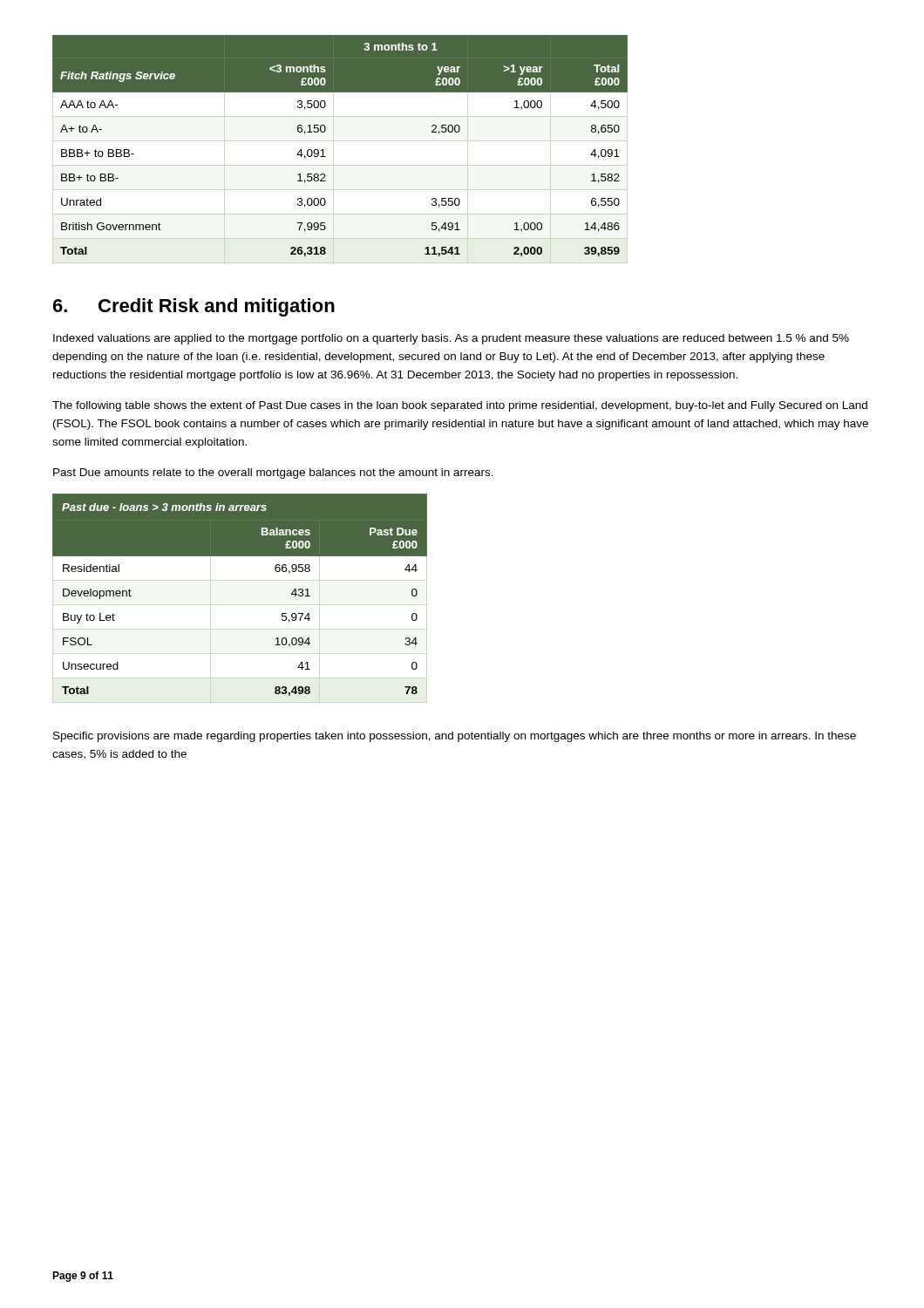The height and width of the screenshot is (1308, 924).
Task: Locate the region starting "The following table"
Action: coord(460,423)
